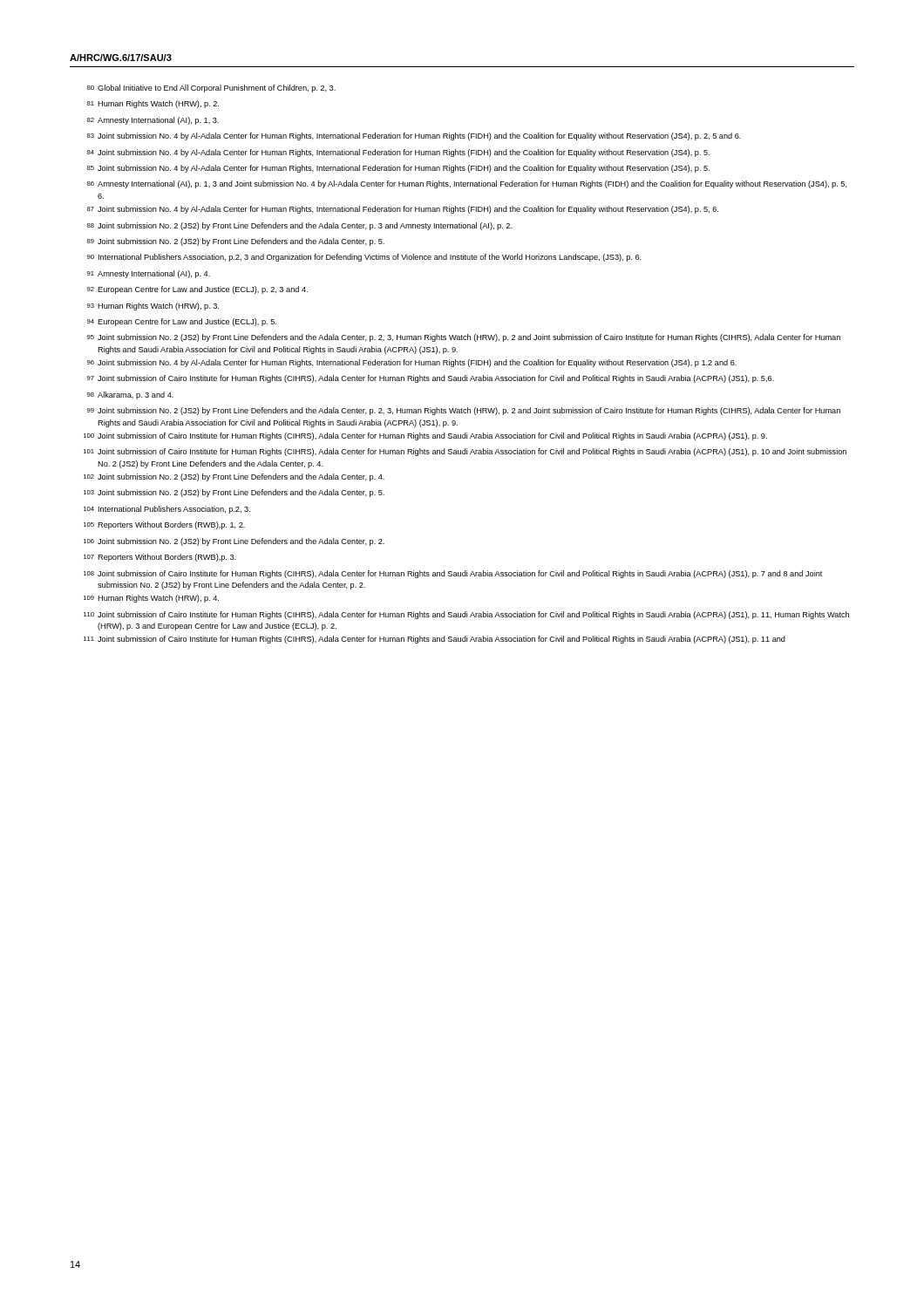Locate the text starting "96 Joint submission No. 4 by Al-Adala"

point(462,365)
